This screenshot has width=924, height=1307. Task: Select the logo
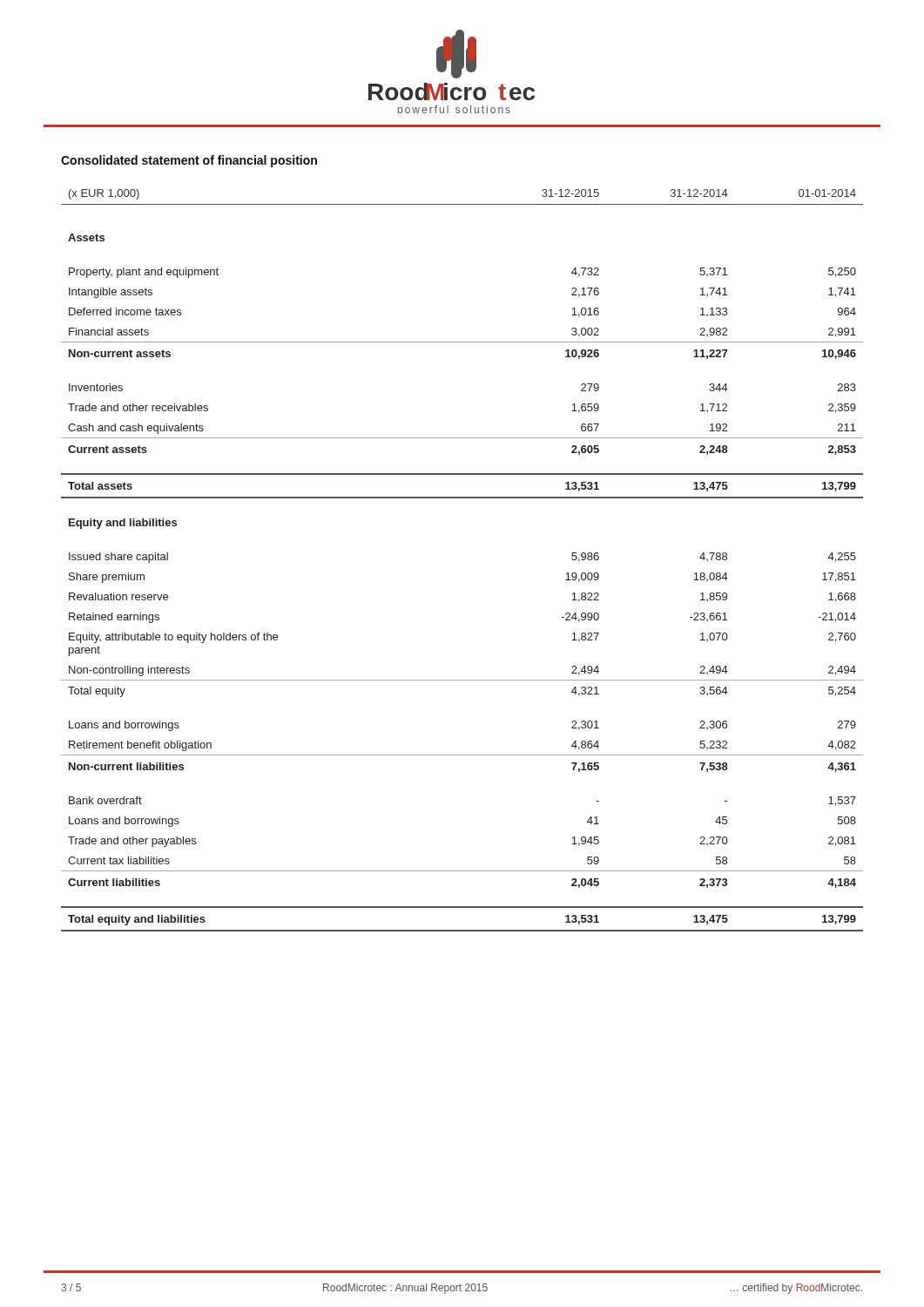[462, 62]
